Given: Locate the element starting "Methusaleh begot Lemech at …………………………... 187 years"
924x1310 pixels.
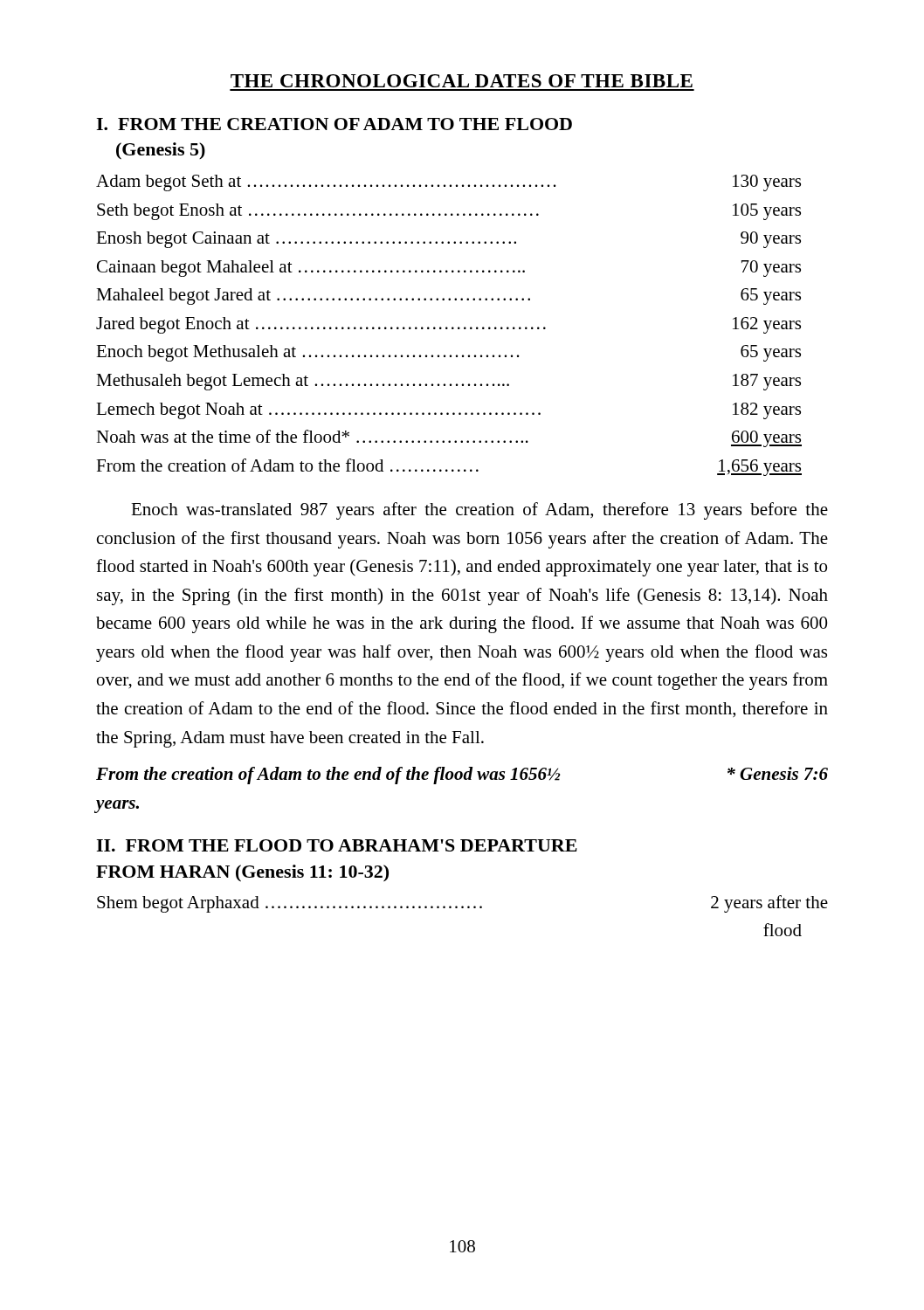Looking at the screenshot, I should tap(449, 380).
